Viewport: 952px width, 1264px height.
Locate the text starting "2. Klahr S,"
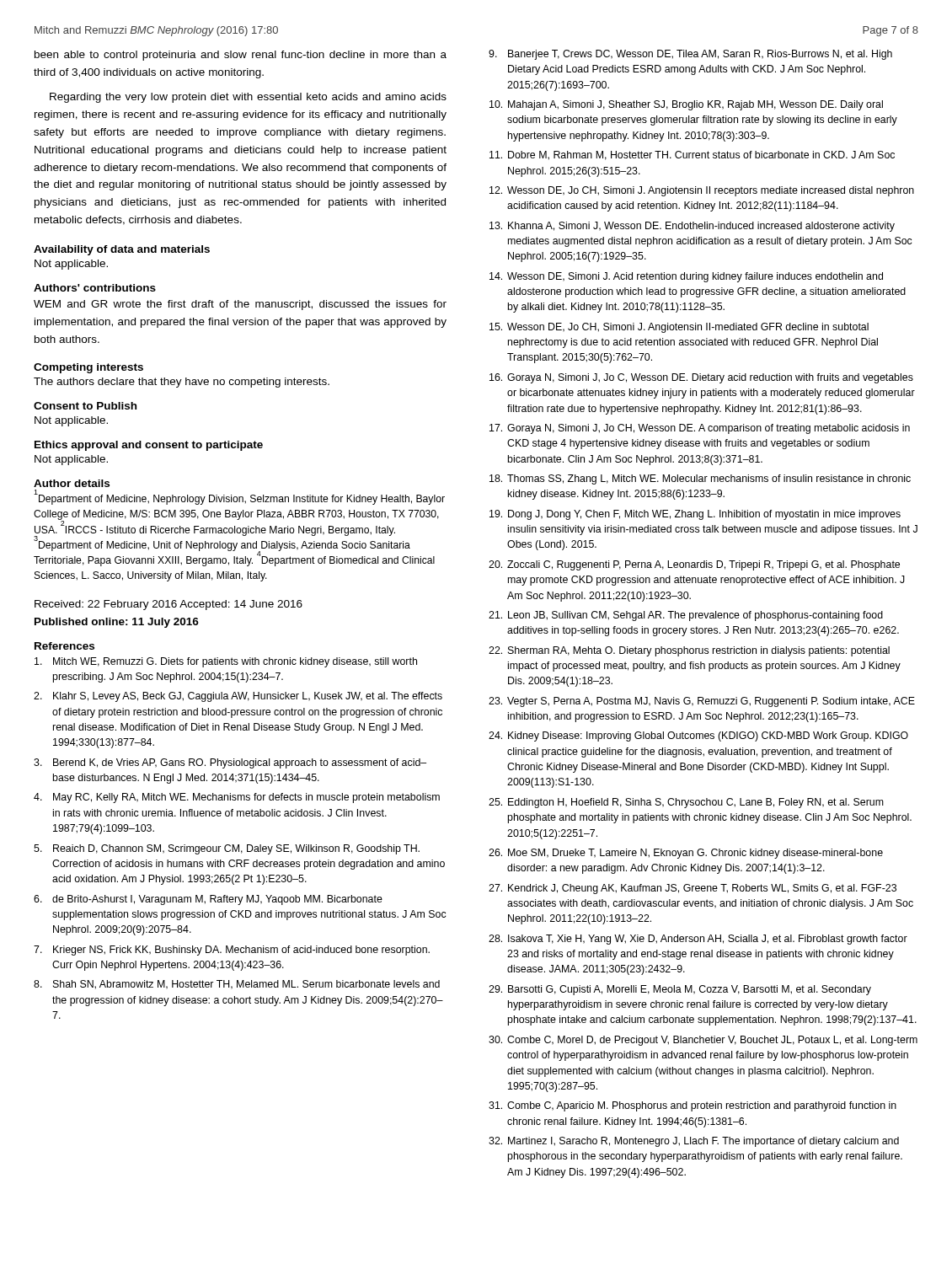(x=240, y=720)
